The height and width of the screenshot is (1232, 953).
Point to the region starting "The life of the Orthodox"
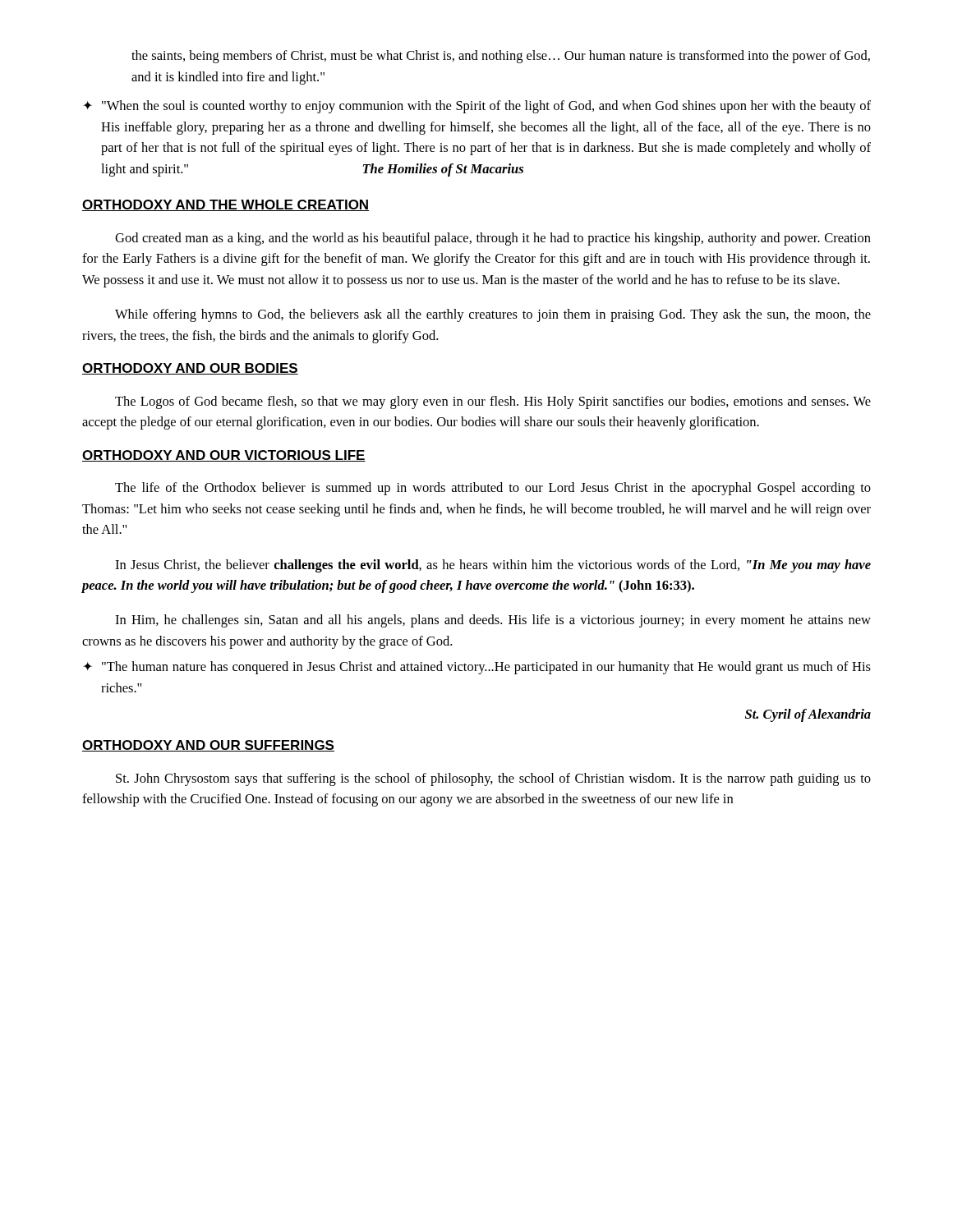pyautogui.click(x=476, y=564)
